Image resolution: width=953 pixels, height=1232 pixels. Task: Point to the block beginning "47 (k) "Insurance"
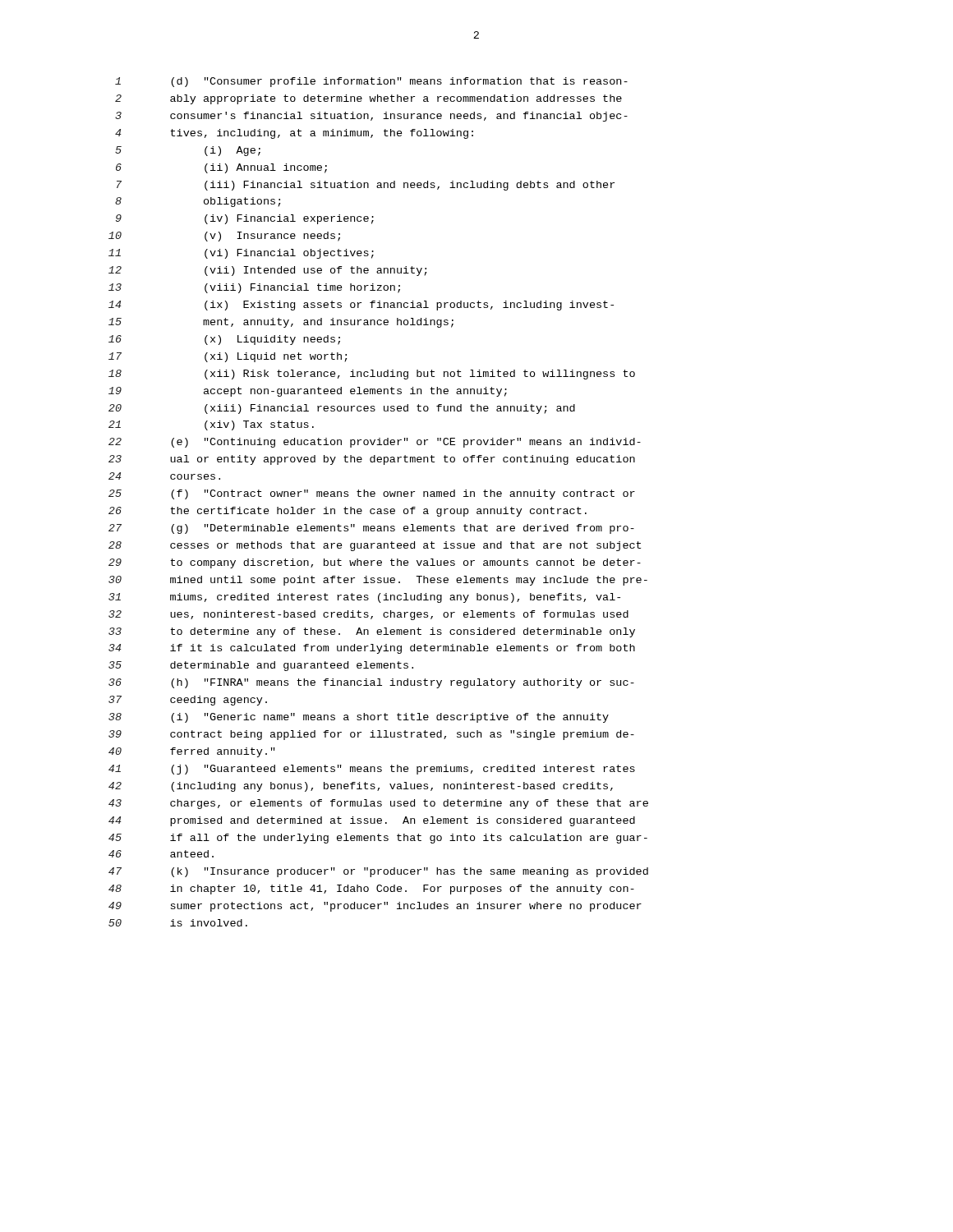489,899
